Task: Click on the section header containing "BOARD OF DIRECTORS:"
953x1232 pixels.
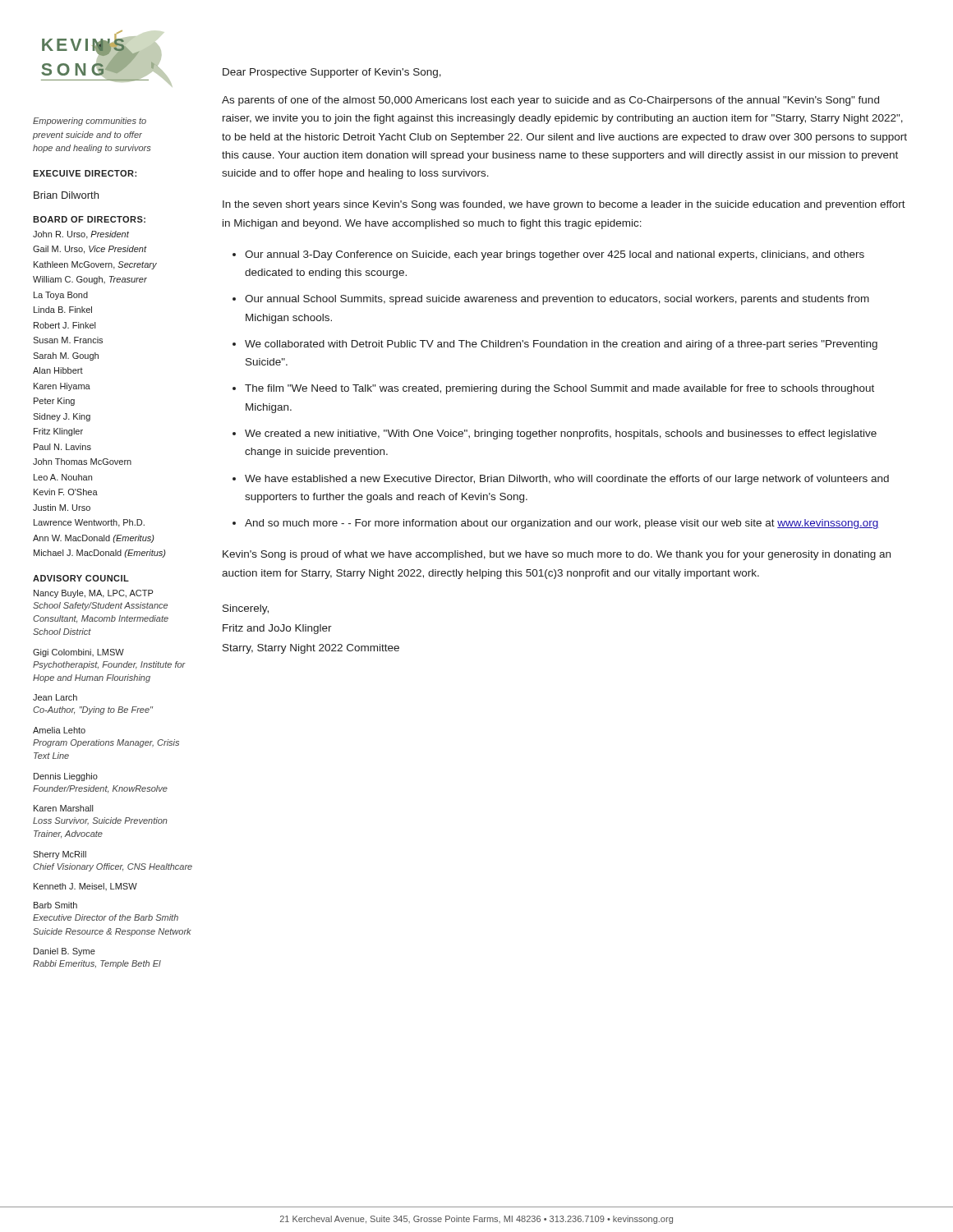Action: point(90,219)
